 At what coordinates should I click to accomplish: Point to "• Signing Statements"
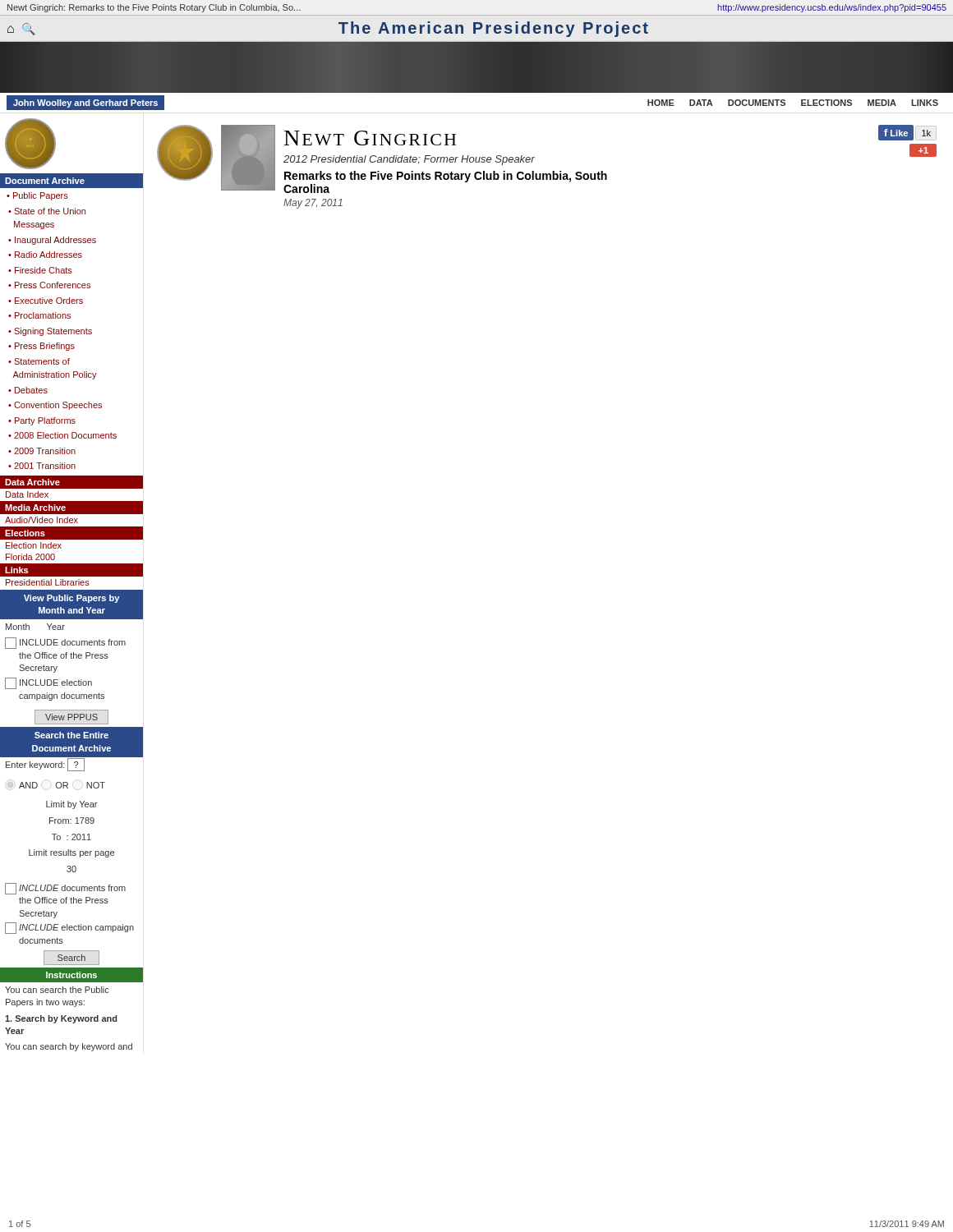[x=50, y=331]
